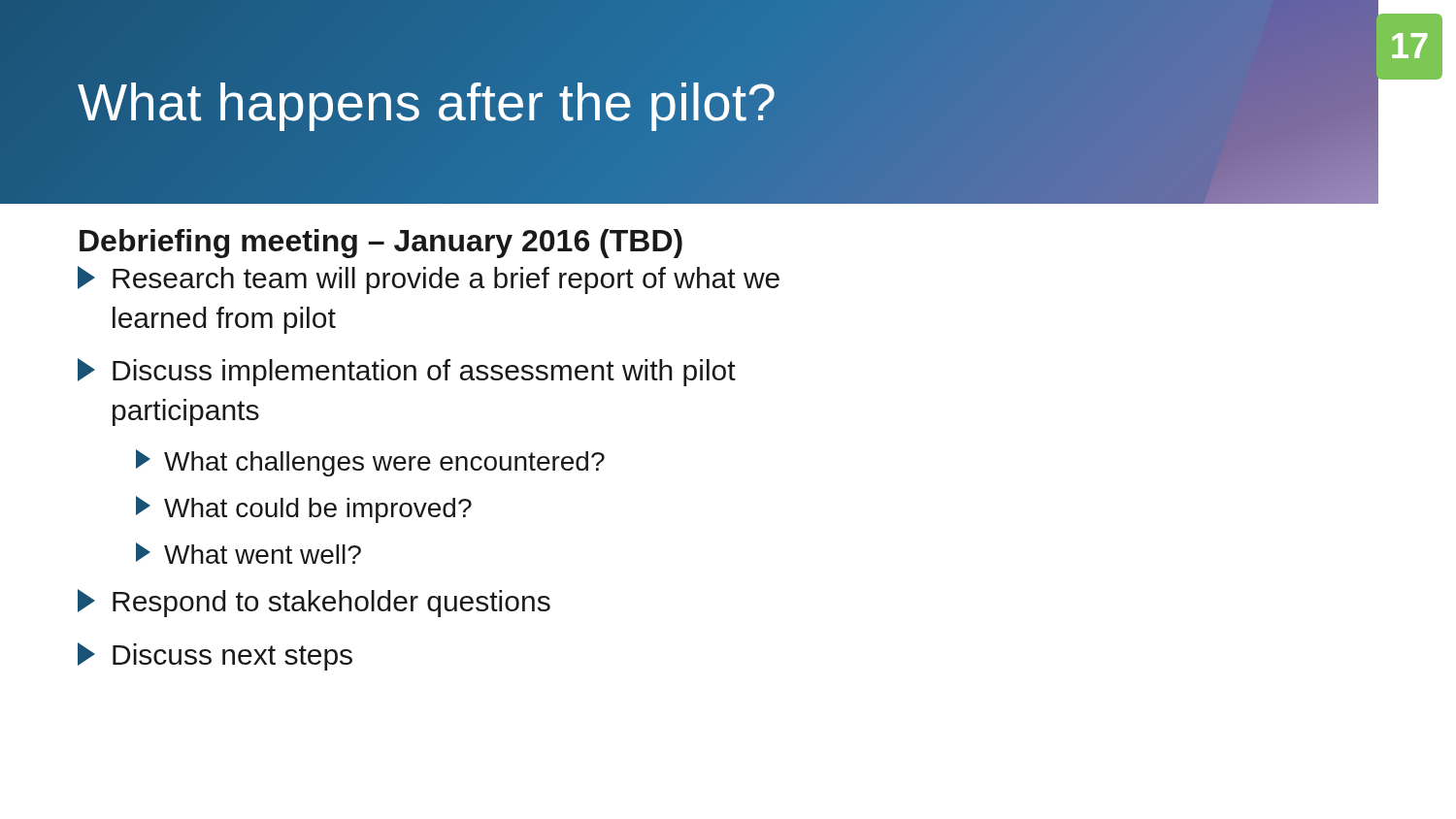Find the section header on this page that starts "Debriefing meeting – January"

381,241
